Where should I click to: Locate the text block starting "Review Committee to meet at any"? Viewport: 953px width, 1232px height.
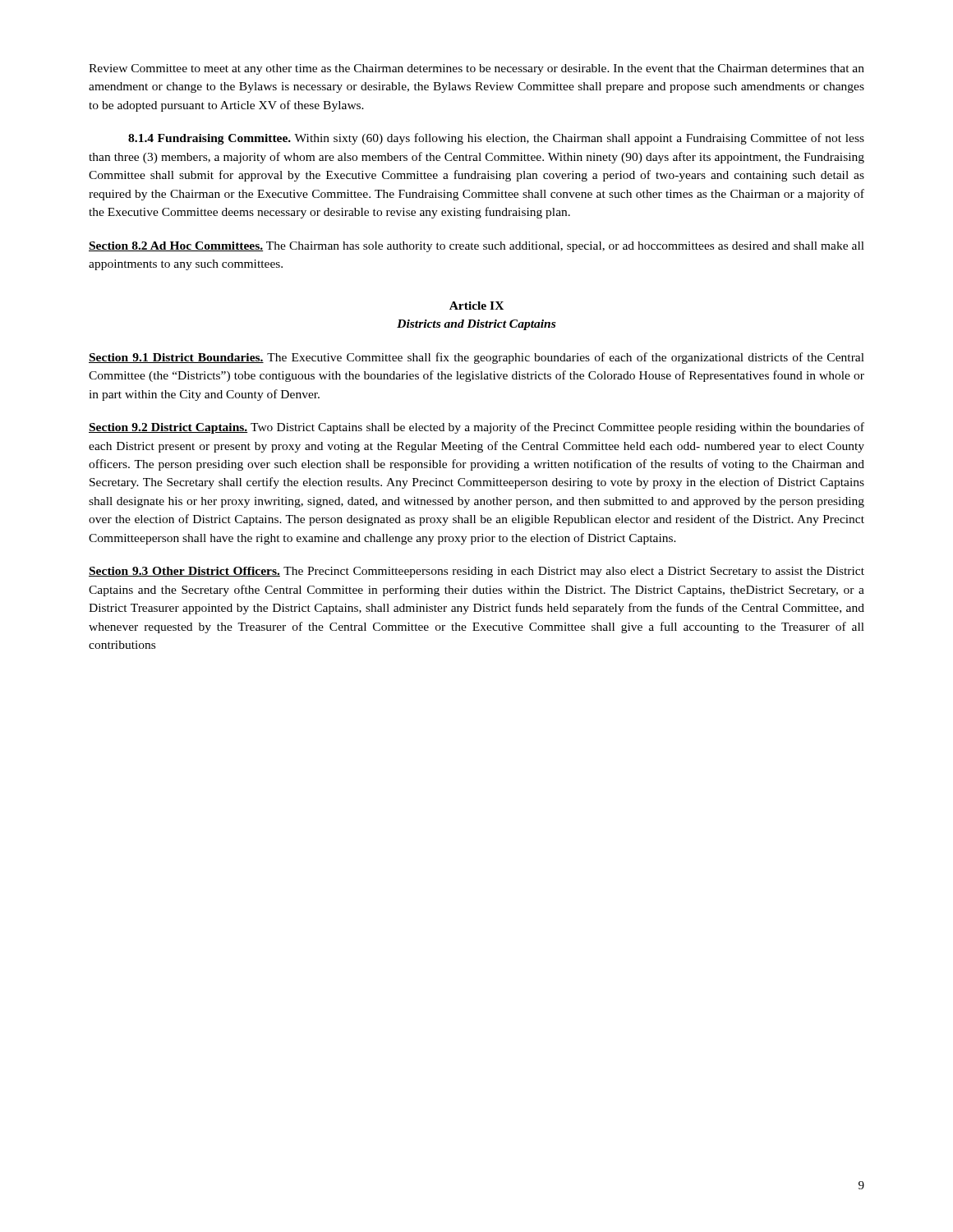coord(476,87)
